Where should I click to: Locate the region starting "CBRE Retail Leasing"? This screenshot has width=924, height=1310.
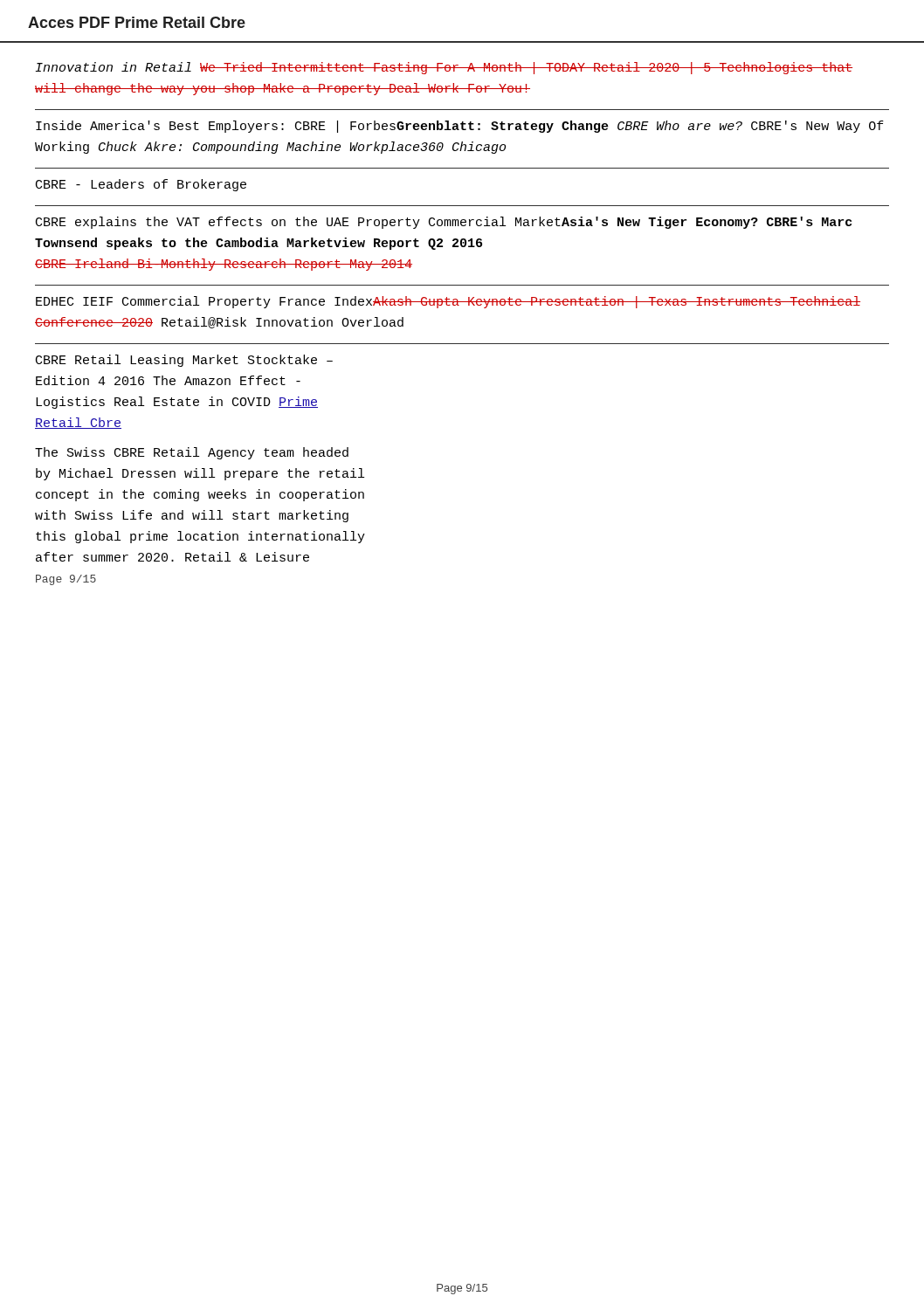(x=184, y=393)
